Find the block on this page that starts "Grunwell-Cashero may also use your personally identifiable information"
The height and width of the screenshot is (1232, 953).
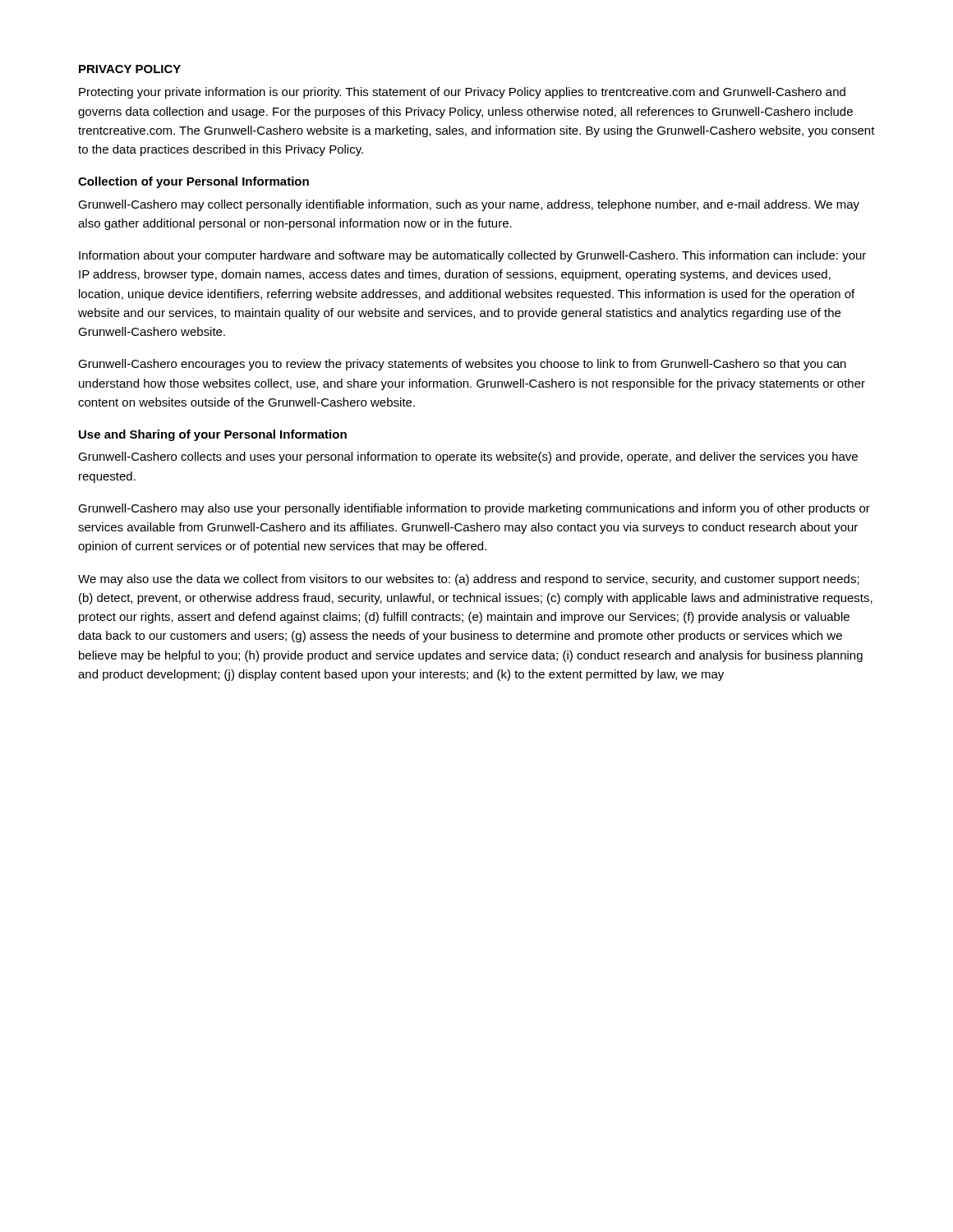474,527
